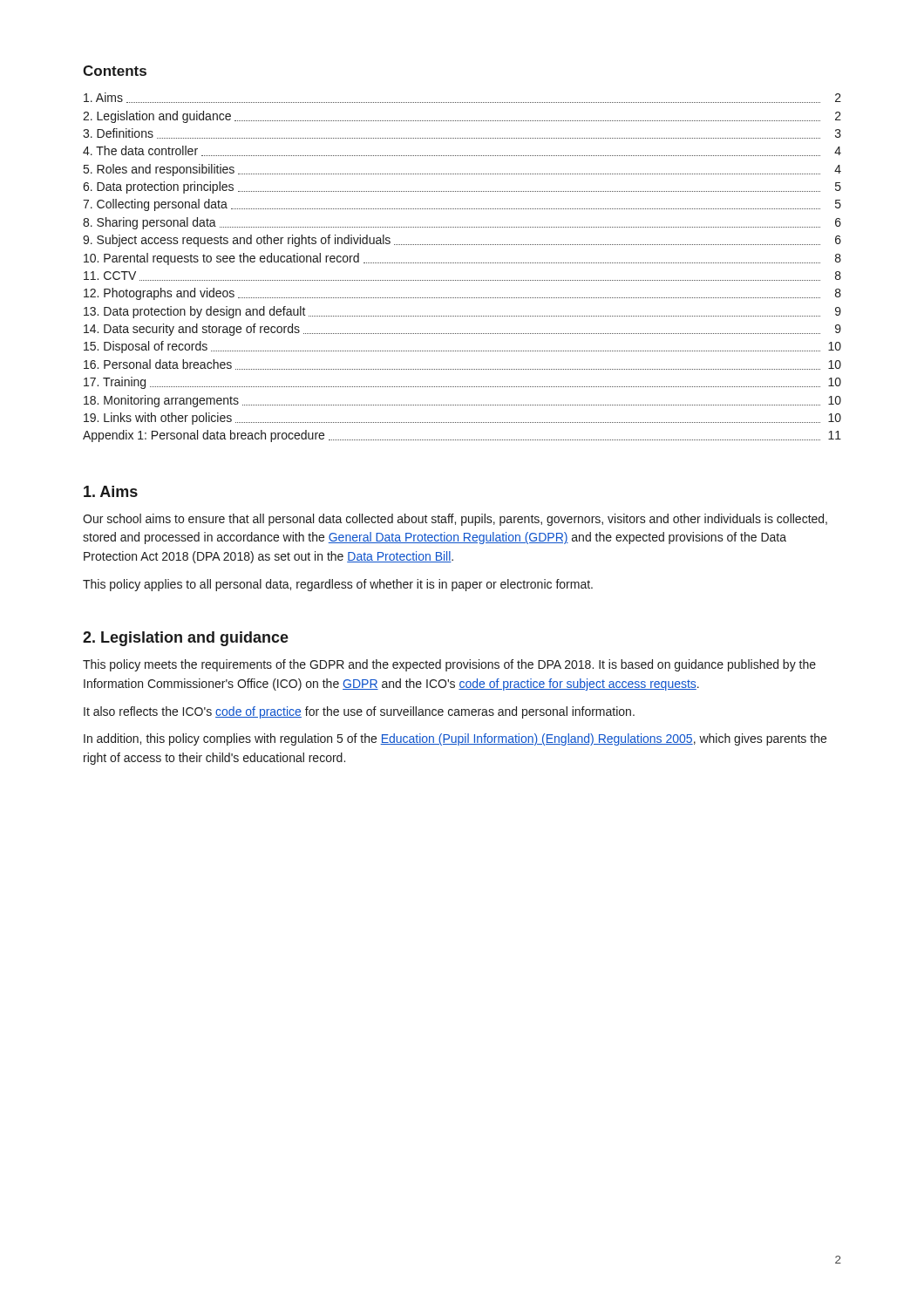Click on the block starting "11. CCTV 8"
Image resolution: width=924 pixels, height=1308 pixels.
[x=462, y=275]
